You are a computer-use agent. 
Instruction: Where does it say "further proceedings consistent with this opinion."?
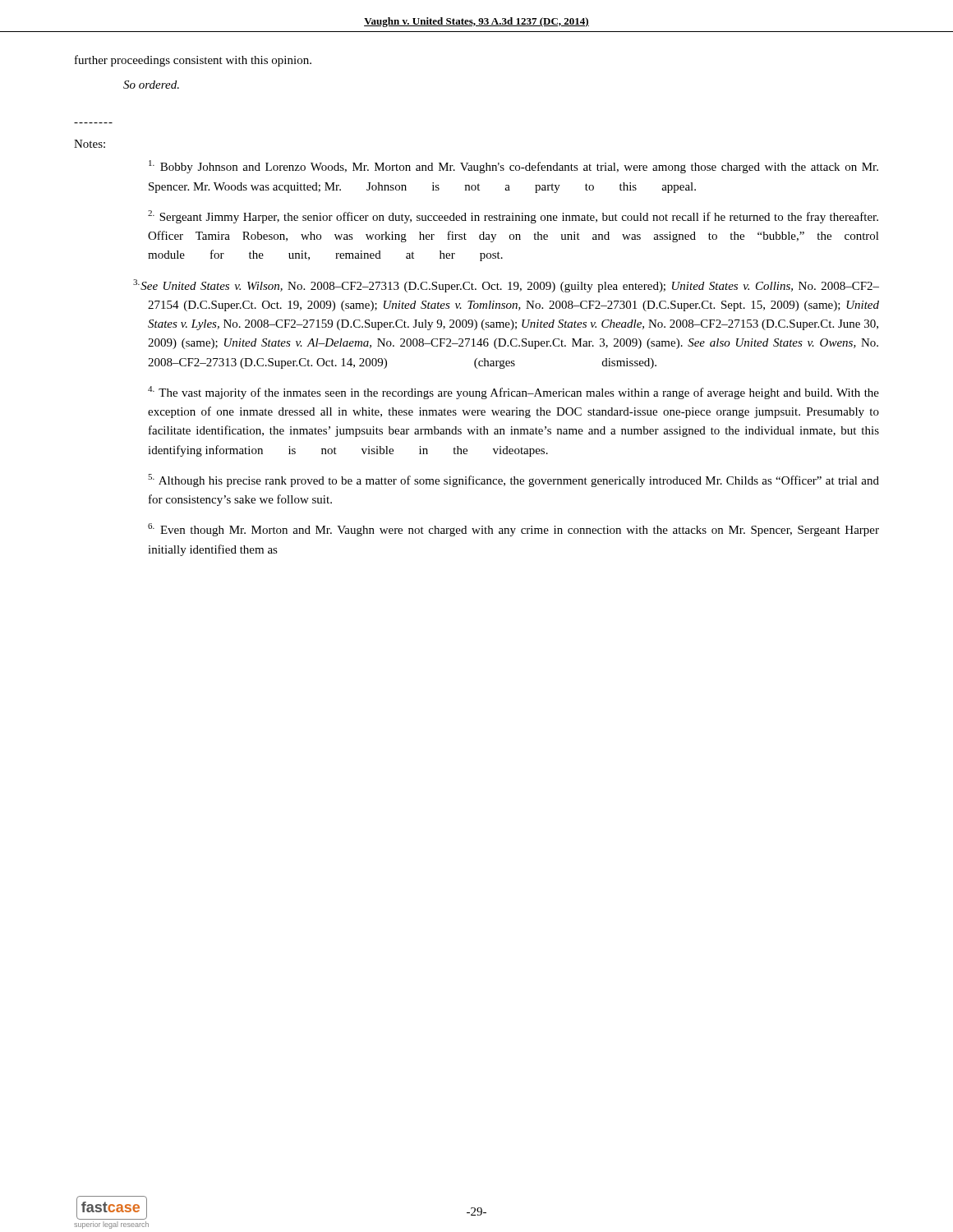pos(193,60)
